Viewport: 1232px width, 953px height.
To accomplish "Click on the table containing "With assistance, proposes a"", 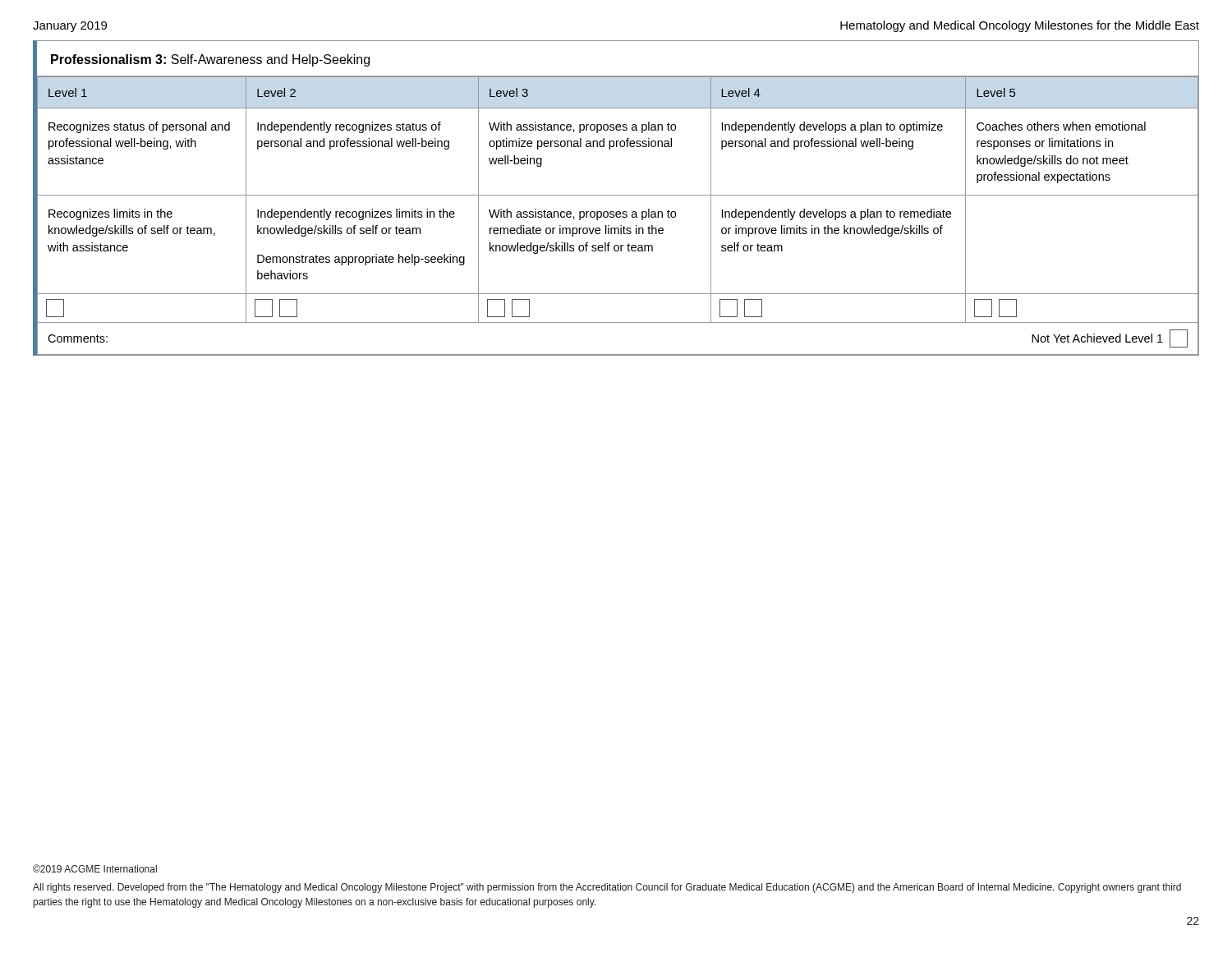I will [x=616, y=198].
